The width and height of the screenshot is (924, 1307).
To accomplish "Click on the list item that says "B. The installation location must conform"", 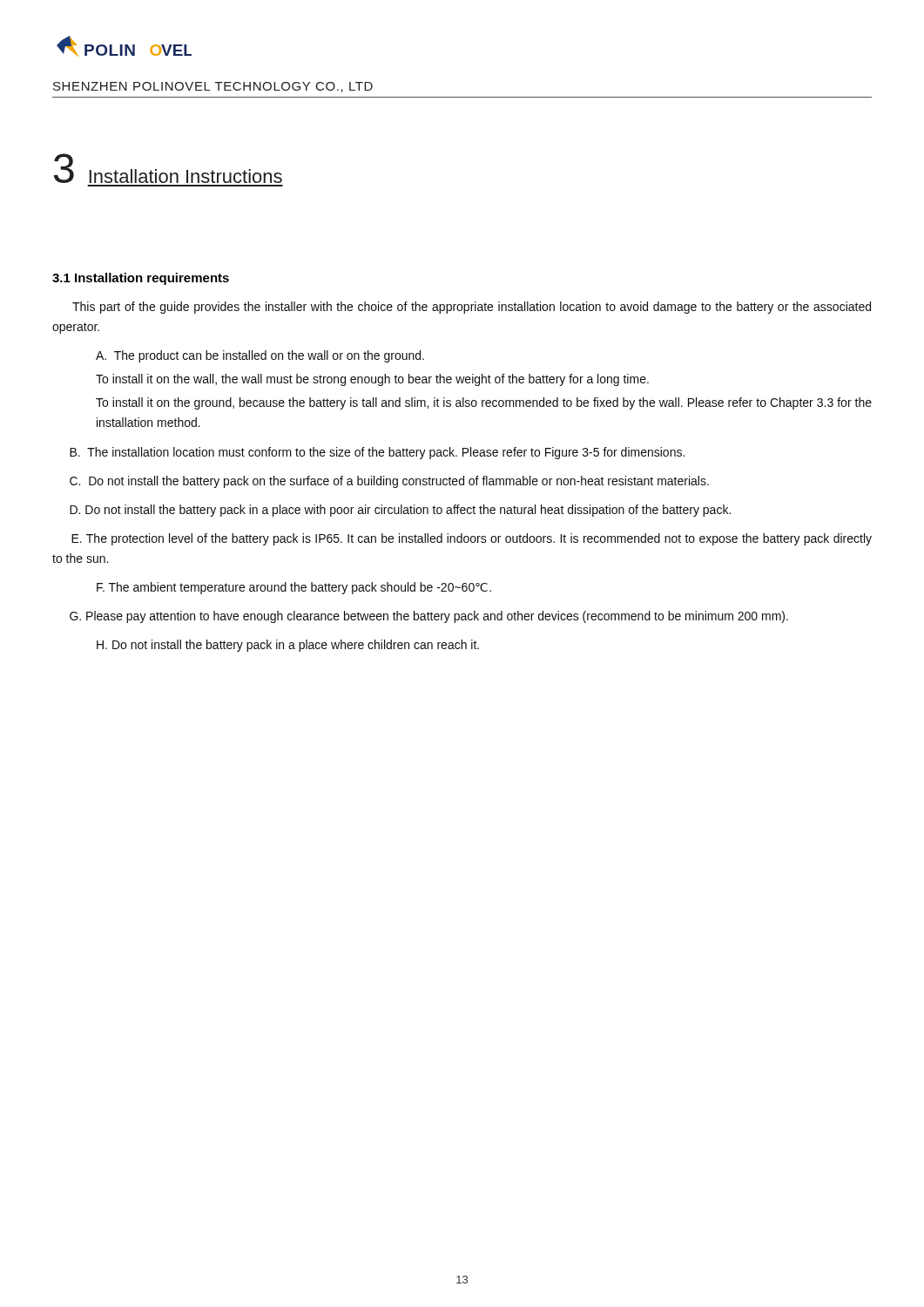I will (x=369, y=452).
